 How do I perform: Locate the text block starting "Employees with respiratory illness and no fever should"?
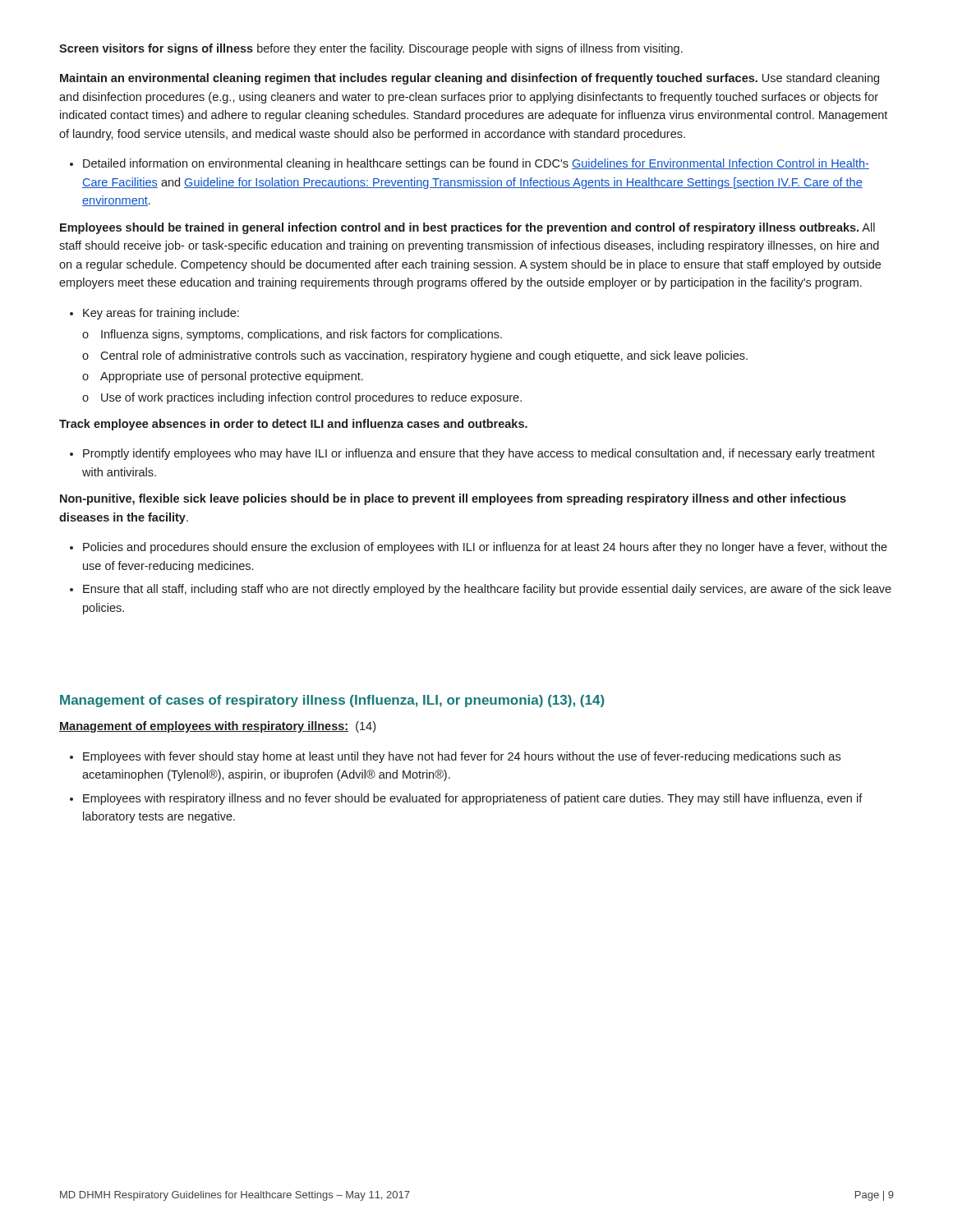[x=472, y=807]
